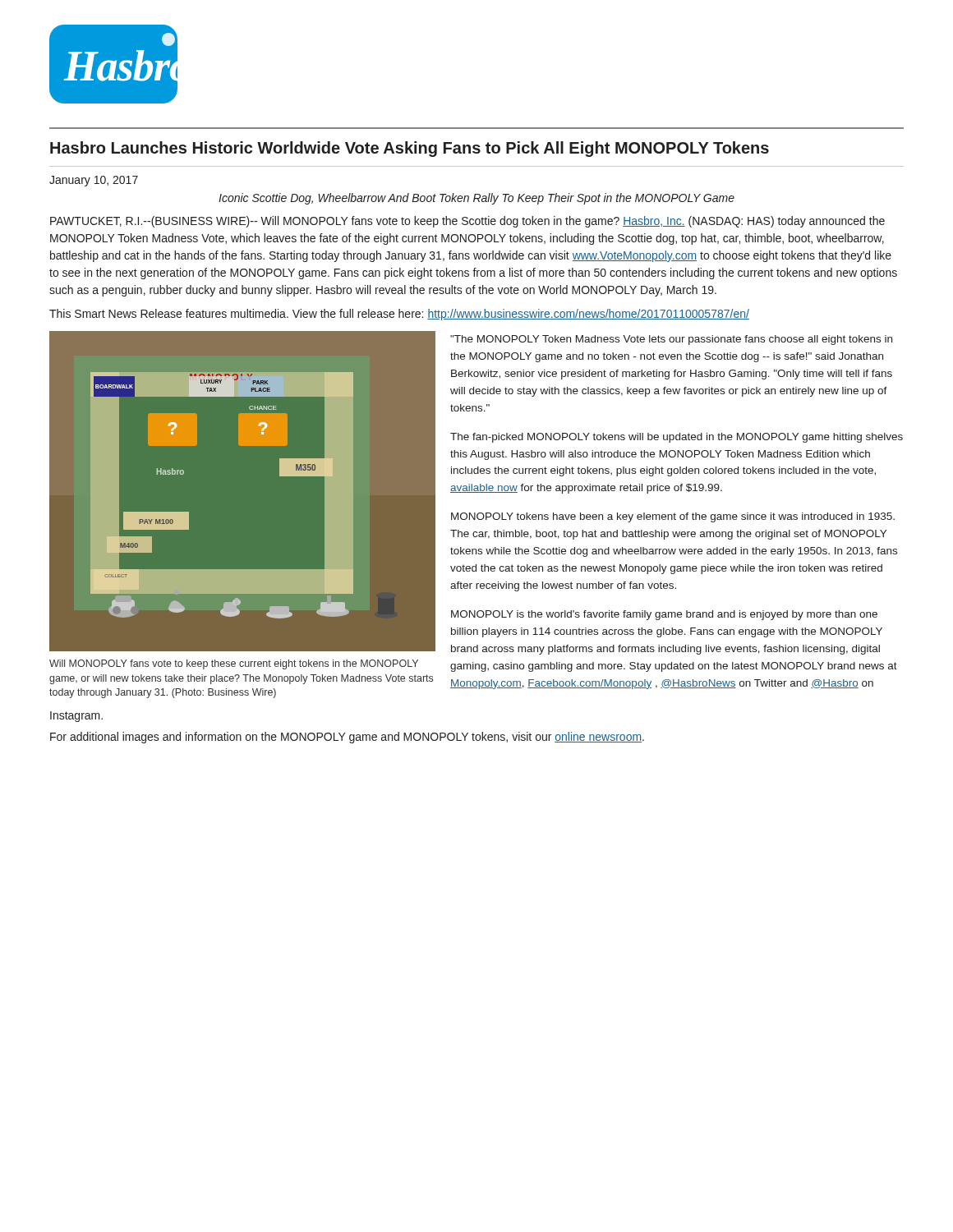This screenshot has width=953, height=1232.
Task: Locate the block starting "January 10, 2017"
Action: point(94,180)
